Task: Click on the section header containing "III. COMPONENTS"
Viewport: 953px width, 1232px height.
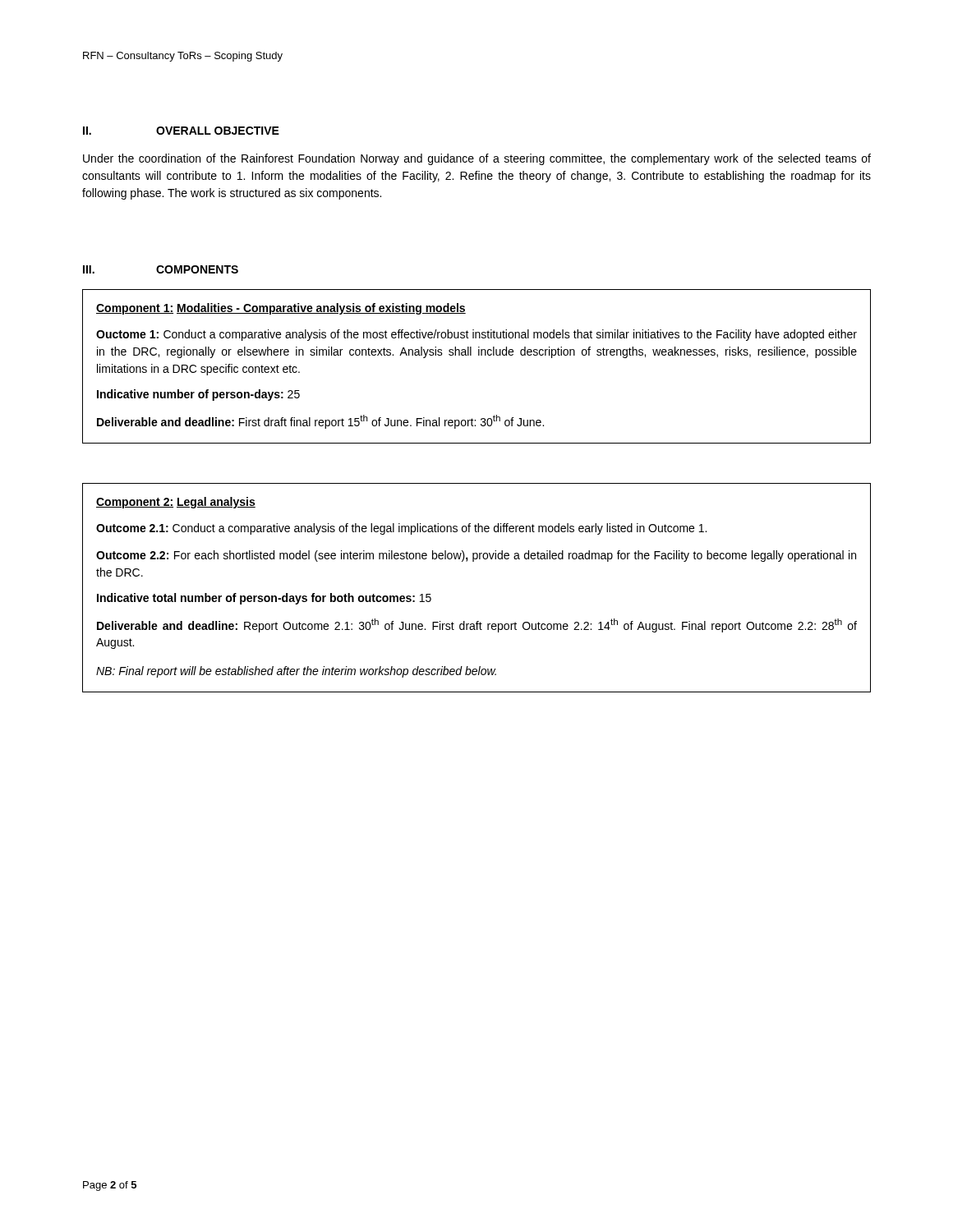Action: (160, 269)
